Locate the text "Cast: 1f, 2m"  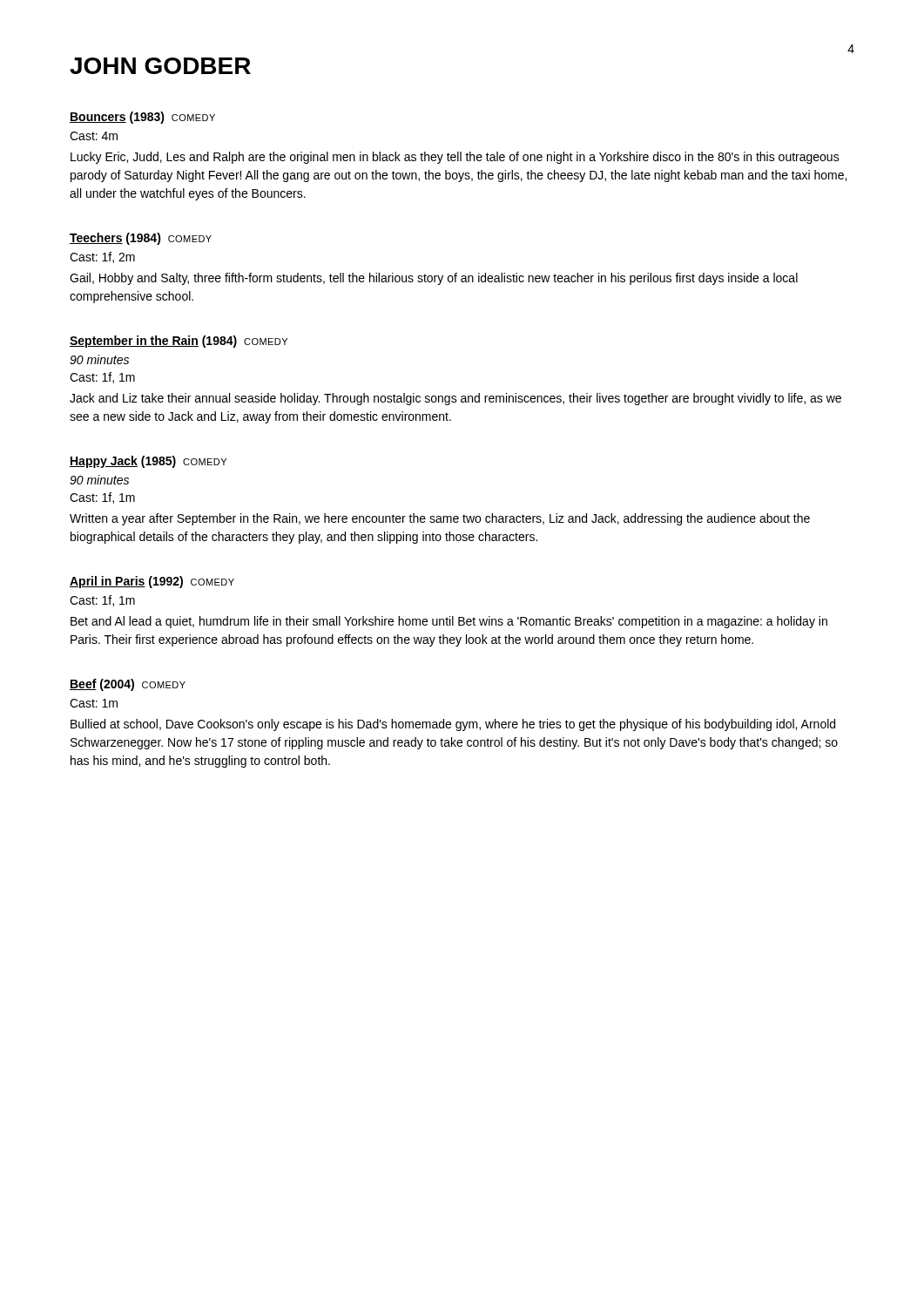pyautogui.click(x=103, y=257)
